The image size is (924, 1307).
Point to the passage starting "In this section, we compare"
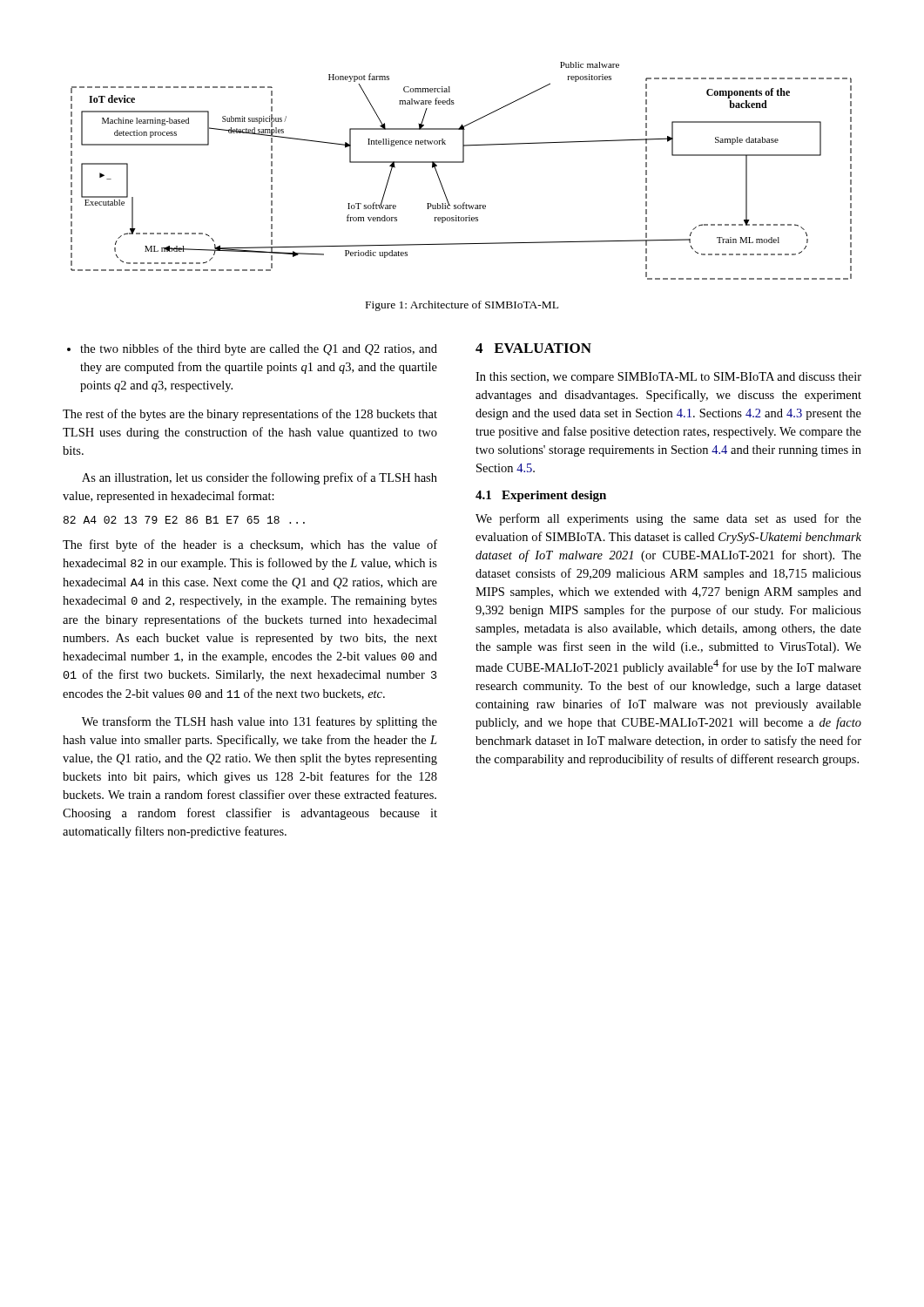click(668, 423)
